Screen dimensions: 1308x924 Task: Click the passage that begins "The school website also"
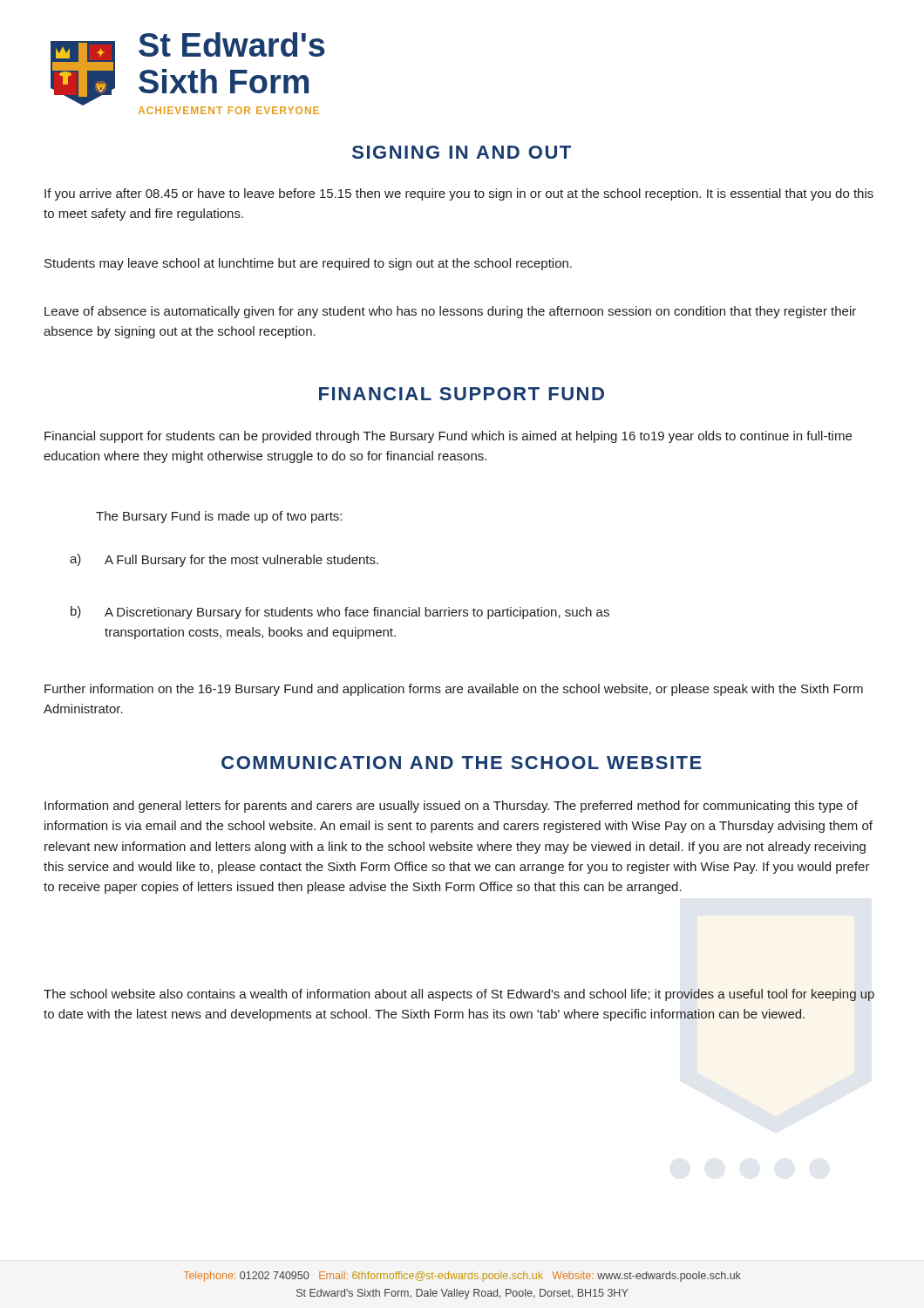(x=459, y=1004)
